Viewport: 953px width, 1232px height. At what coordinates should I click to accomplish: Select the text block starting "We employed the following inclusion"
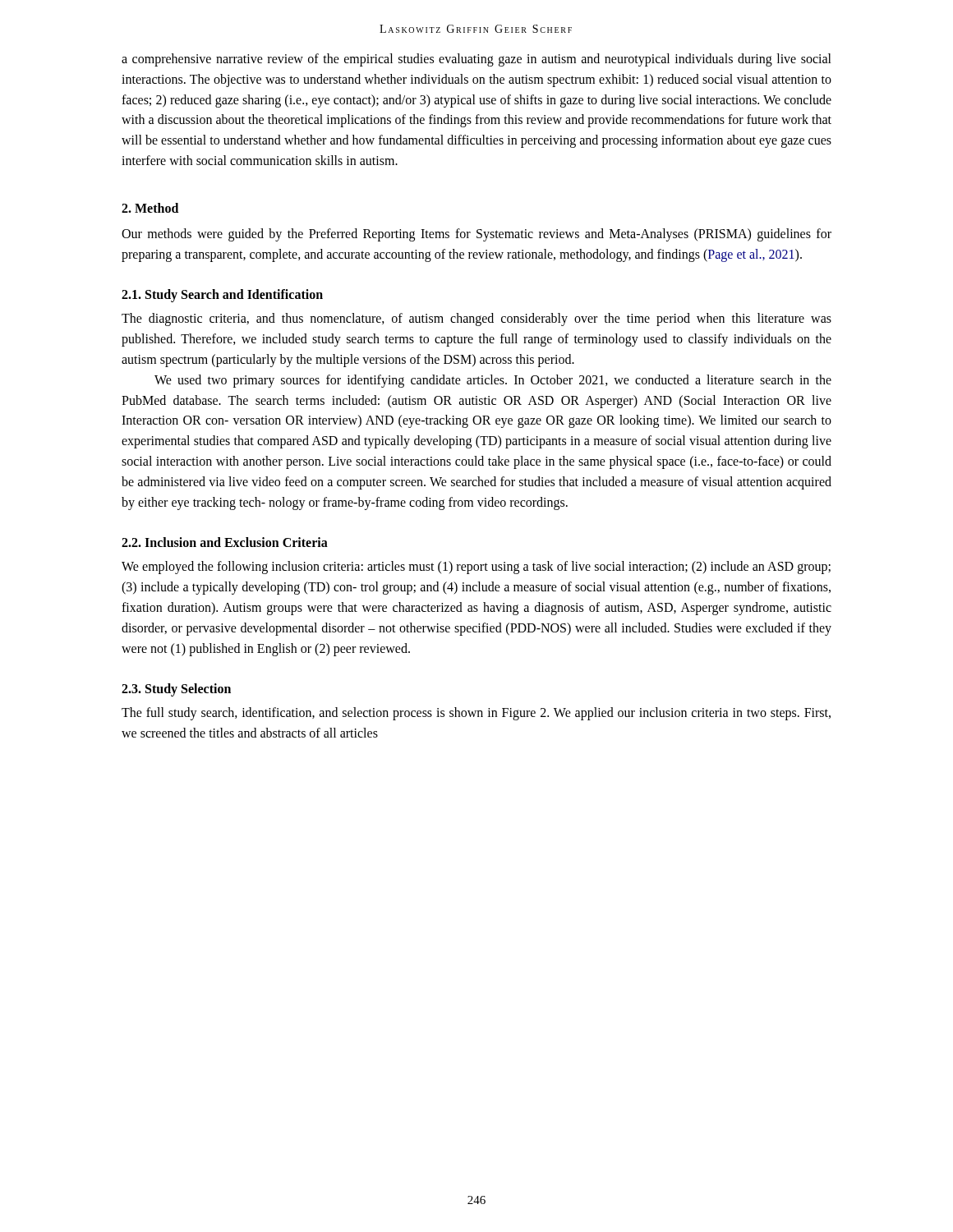pyautogui.click(x=476, y=608)
